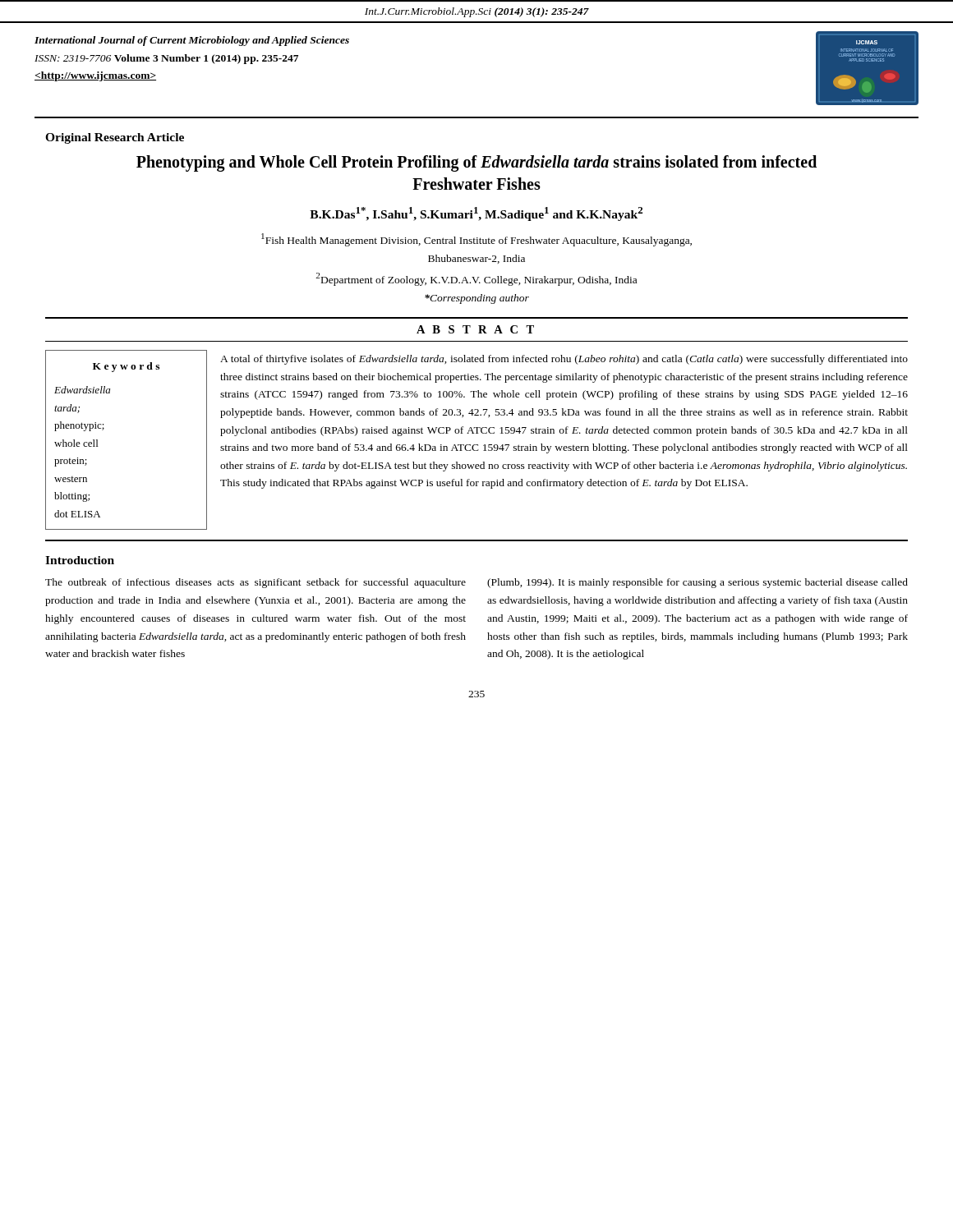
Task: Click on the region starting "B.K.Das1*, I.Sahu1, S.Kumari1, M.Sadique1 and"
Action: tap(476, 212)
